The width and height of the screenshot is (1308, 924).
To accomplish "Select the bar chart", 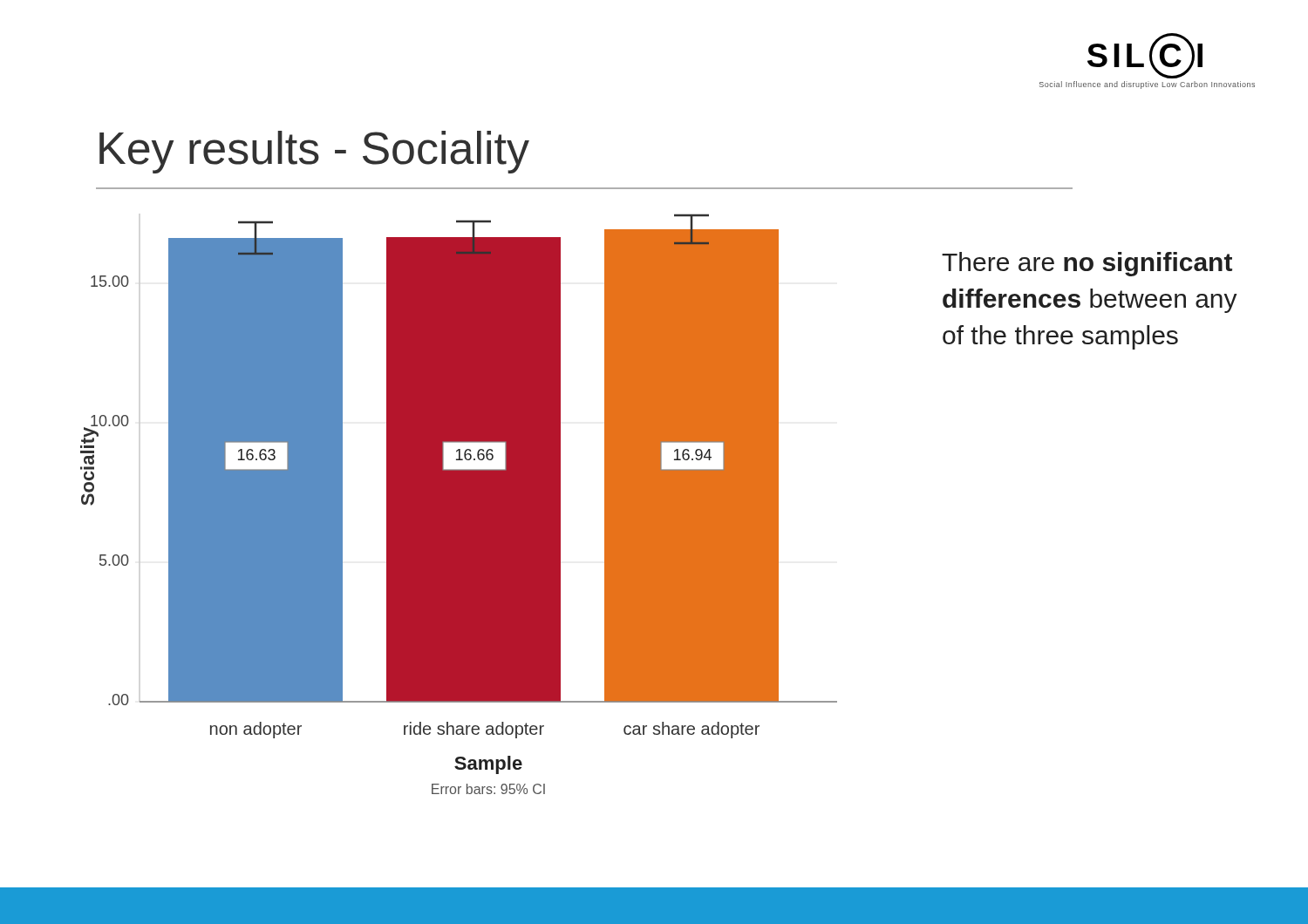I will click(x=506, y=497).
